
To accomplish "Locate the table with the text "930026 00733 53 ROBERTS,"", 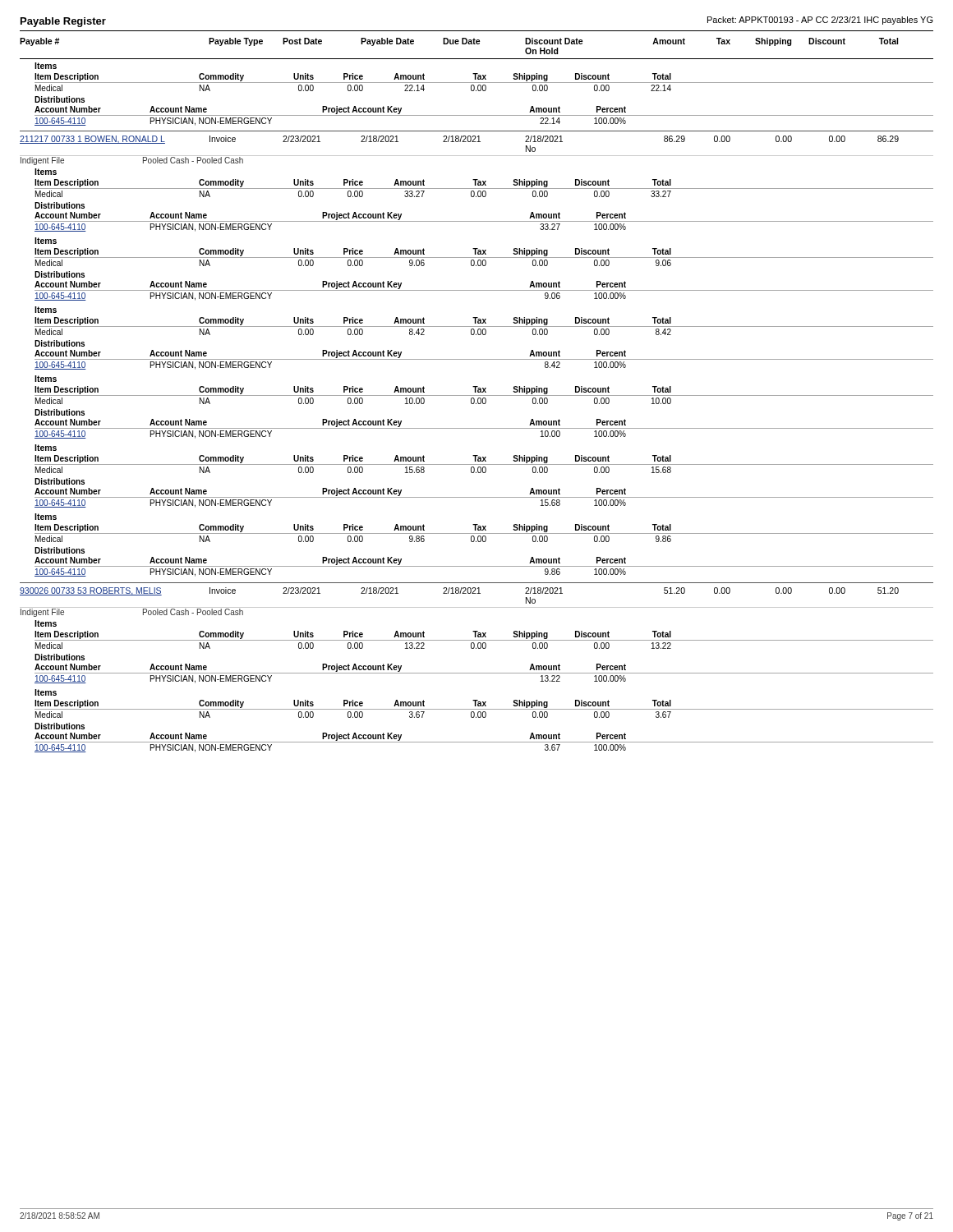I will pos(476,595).
